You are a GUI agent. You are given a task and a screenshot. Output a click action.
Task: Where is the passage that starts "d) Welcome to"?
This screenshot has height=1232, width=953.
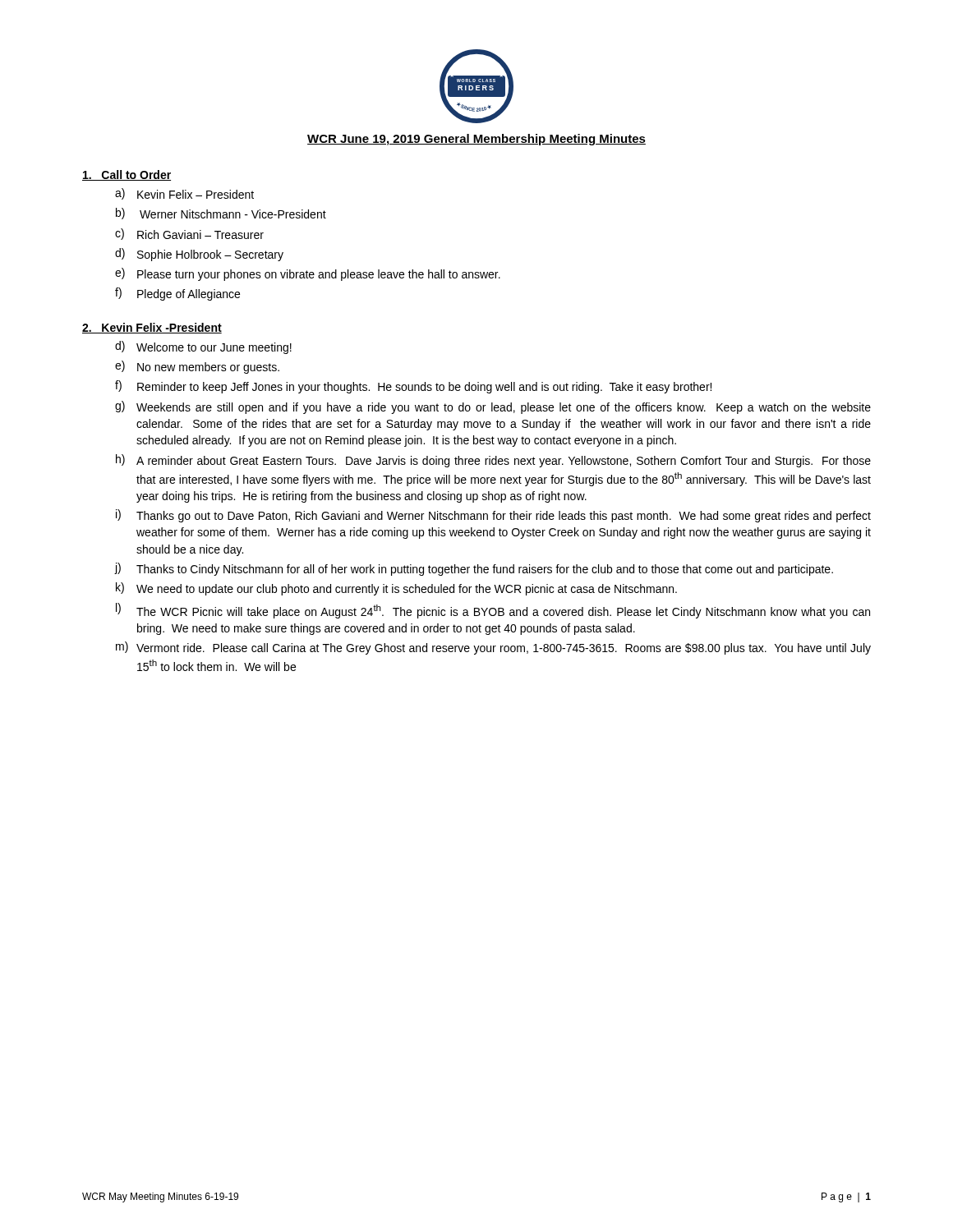click(x=203, y=347)
